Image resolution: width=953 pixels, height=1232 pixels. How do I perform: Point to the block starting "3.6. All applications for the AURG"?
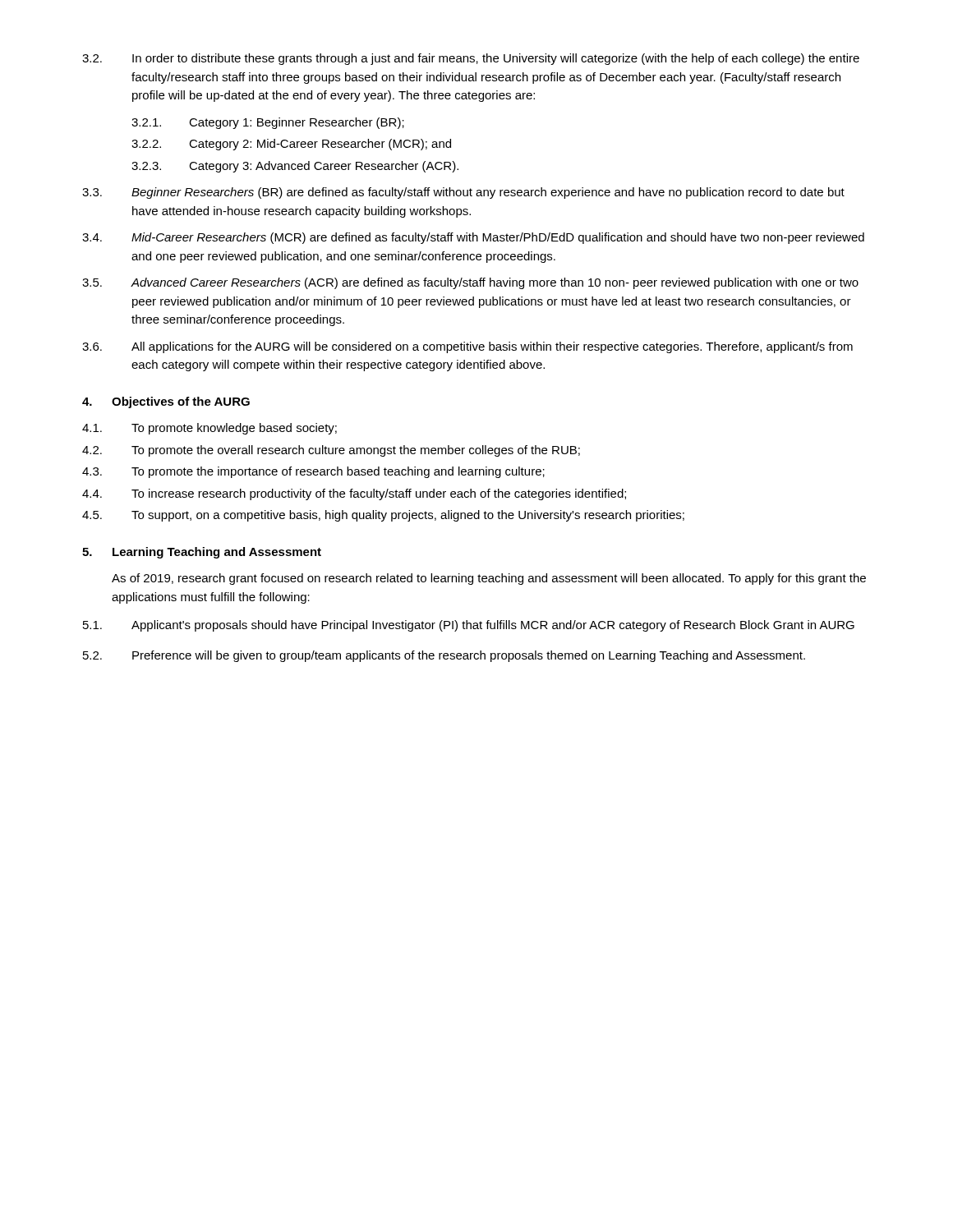click(x=476, y=356)
